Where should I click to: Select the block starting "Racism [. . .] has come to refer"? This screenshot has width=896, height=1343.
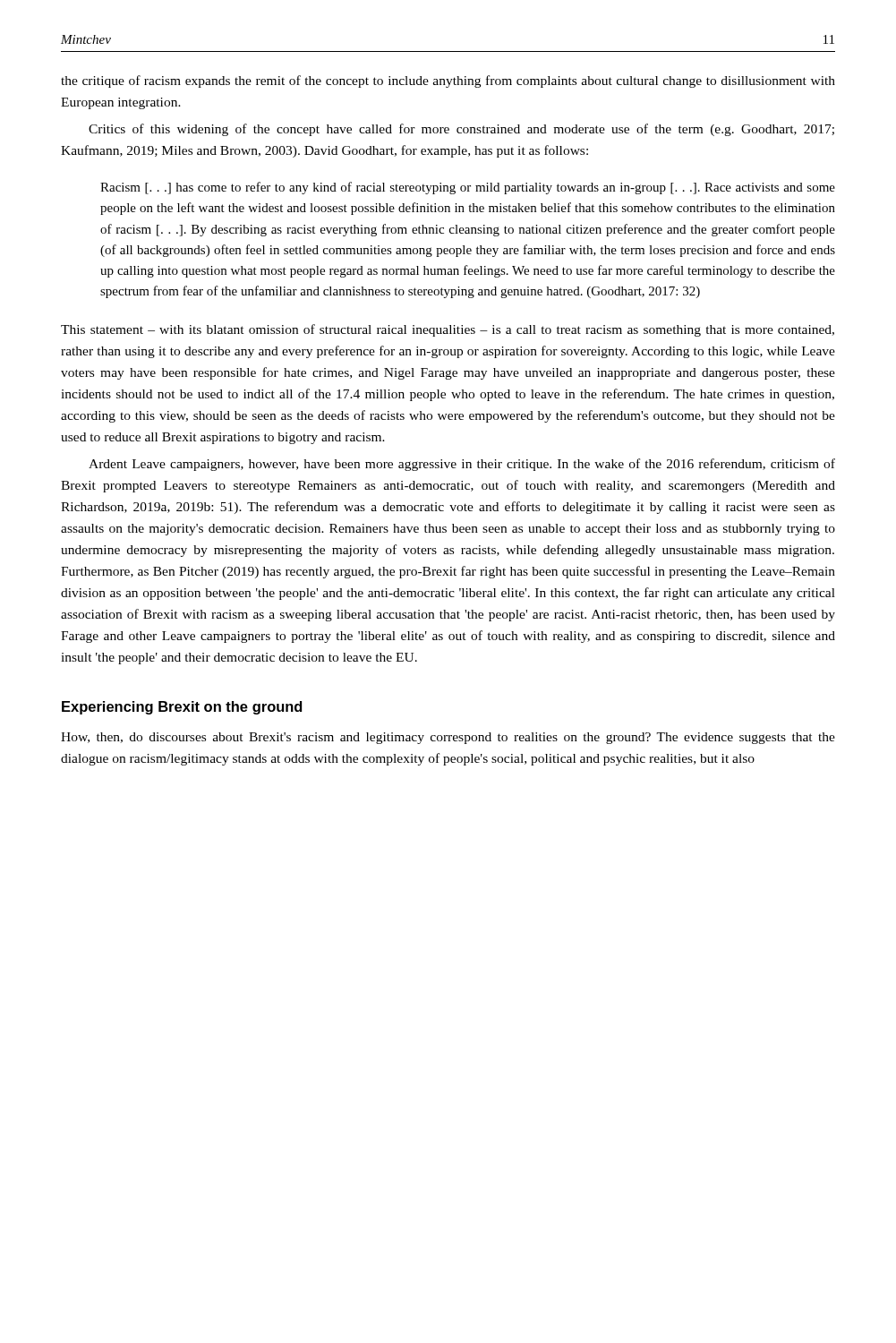[468, 240]
